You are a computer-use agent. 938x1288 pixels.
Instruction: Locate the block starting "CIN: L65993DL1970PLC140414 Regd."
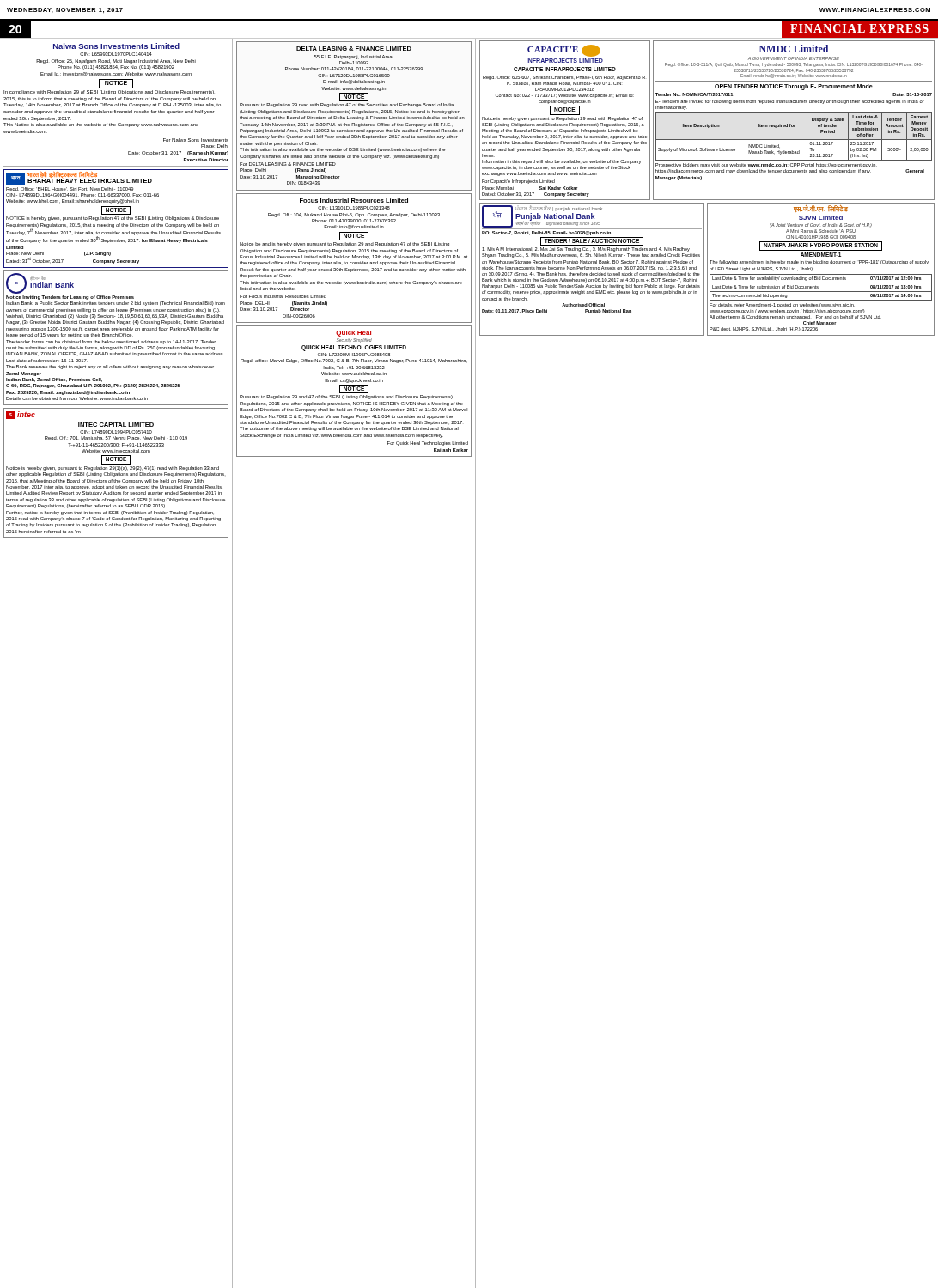[116, 64]
